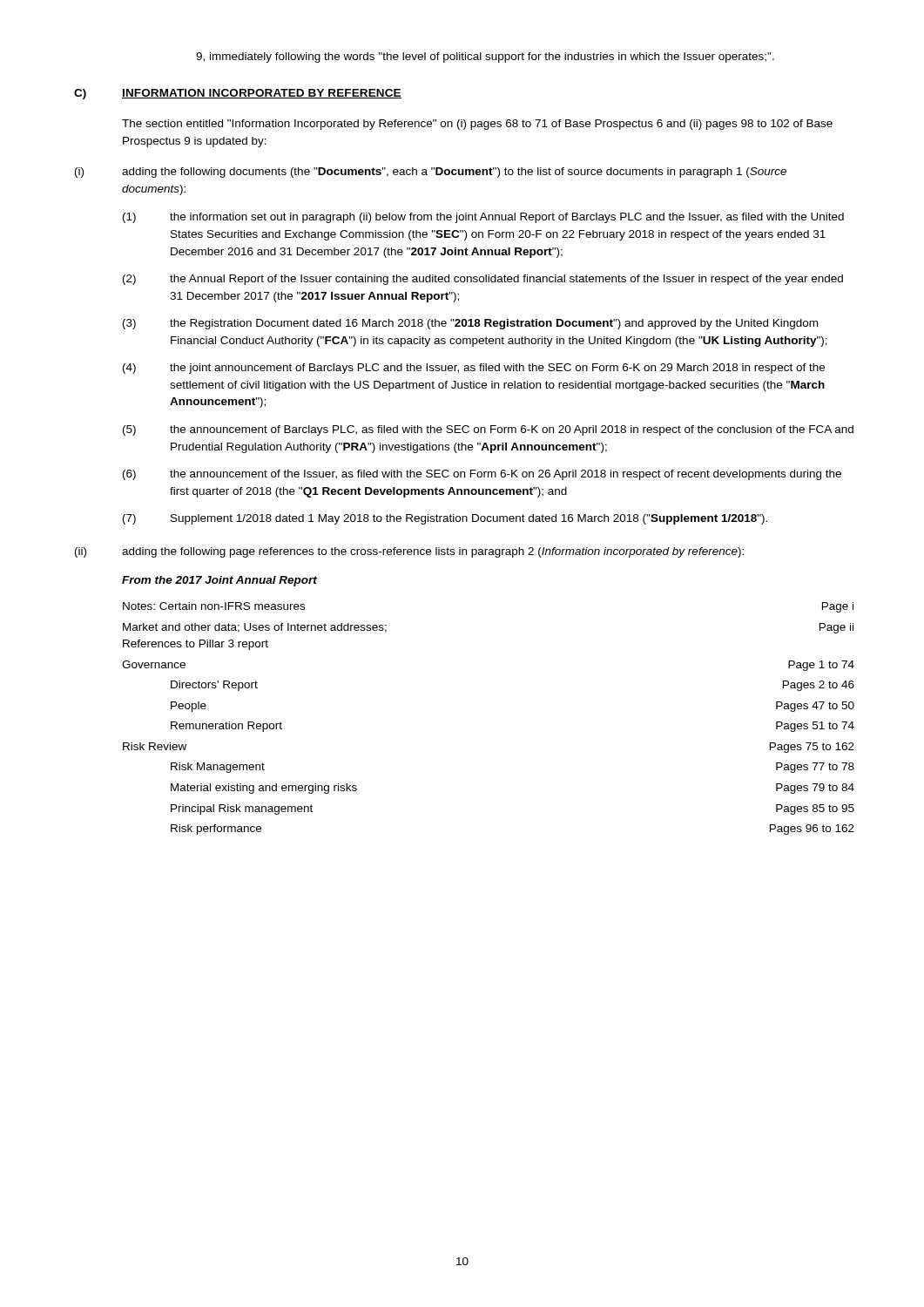Find the text block starting "9, immediately following"
924x1307 pixels.
[x=485, y=56]
